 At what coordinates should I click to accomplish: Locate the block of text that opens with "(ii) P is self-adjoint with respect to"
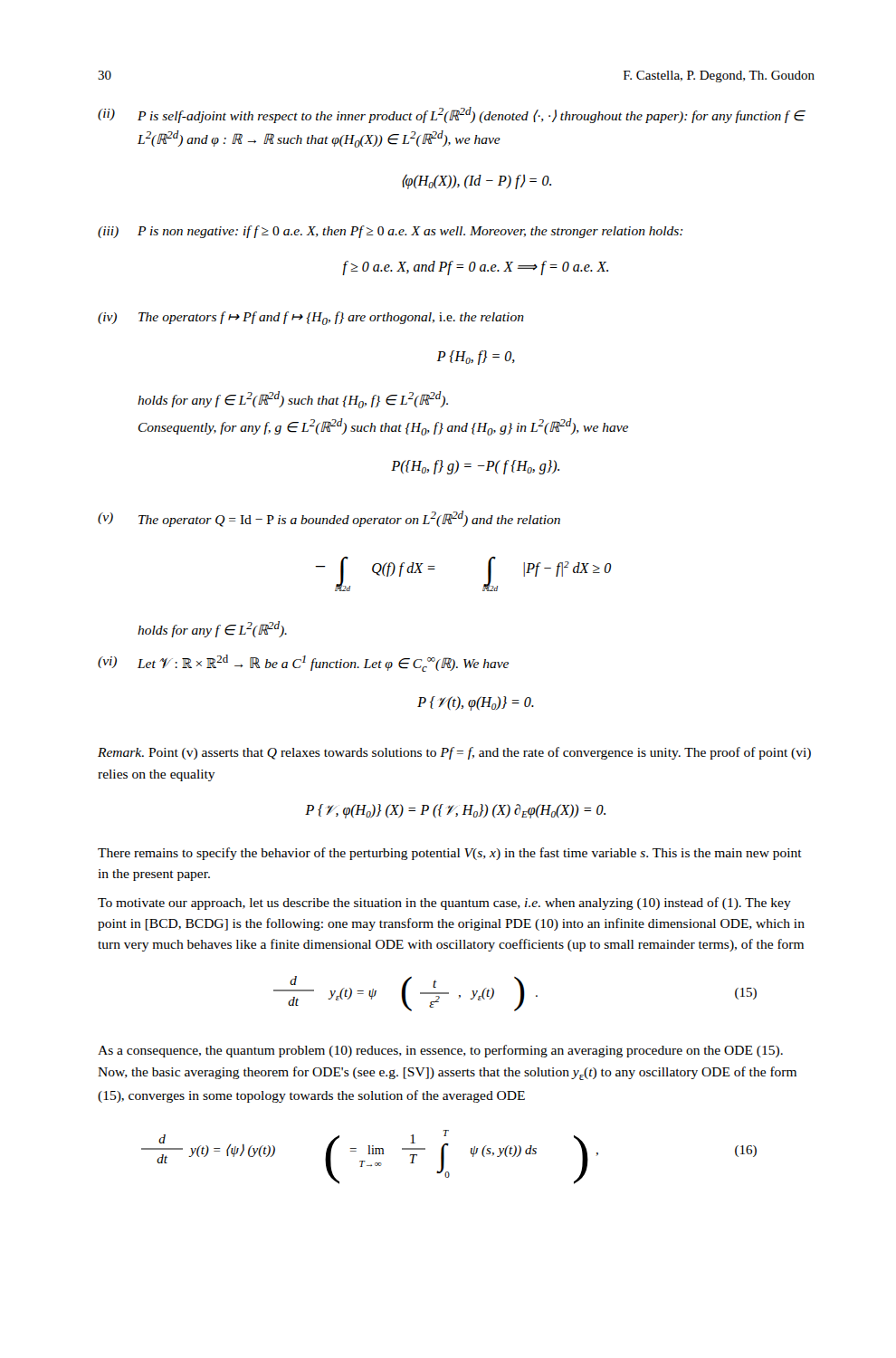(452, 115)
